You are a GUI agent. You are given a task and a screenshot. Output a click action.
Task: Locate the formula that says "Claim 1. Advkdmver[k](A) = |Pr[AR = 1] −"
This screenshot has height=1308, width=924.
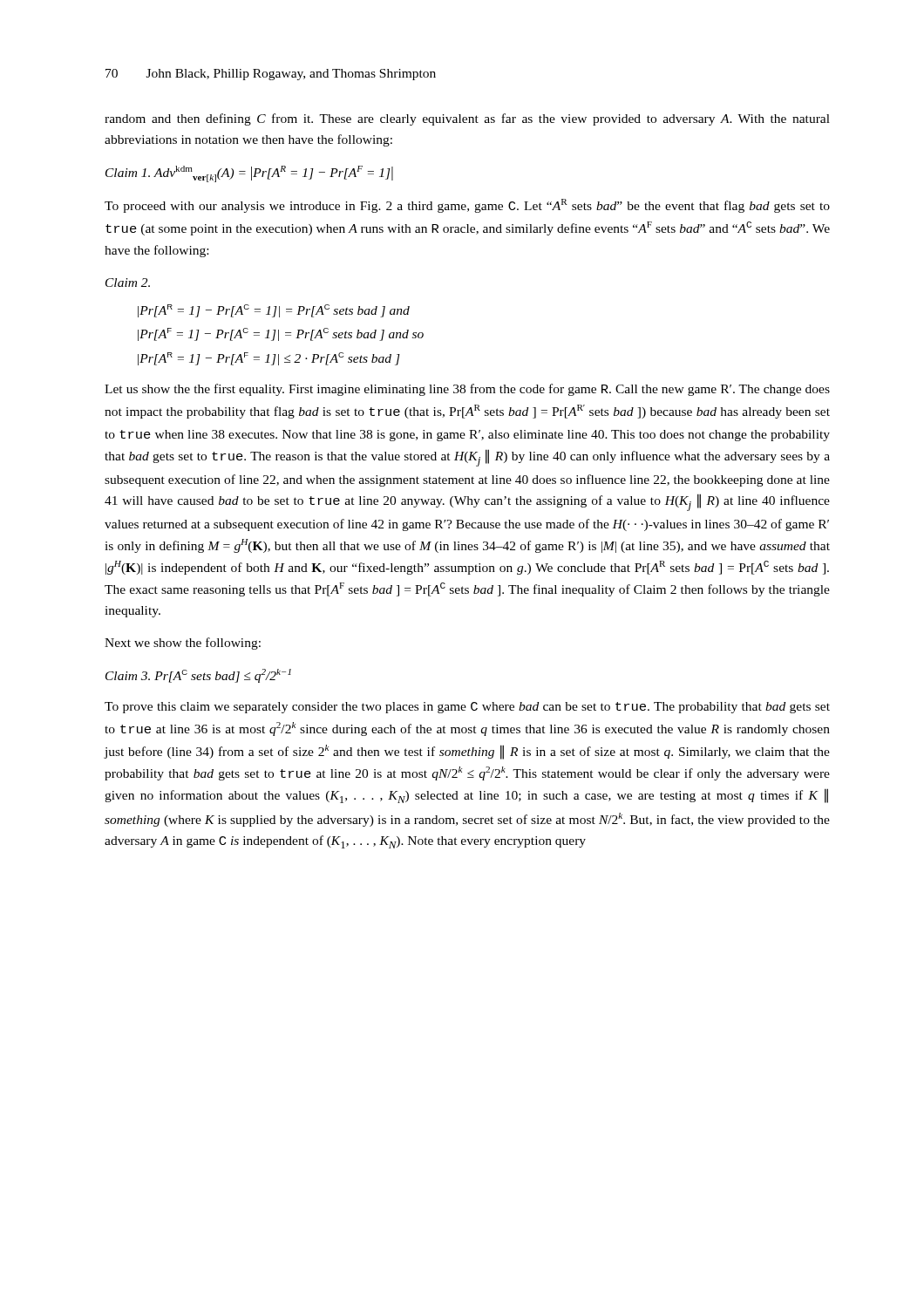[x=249, y=174]
